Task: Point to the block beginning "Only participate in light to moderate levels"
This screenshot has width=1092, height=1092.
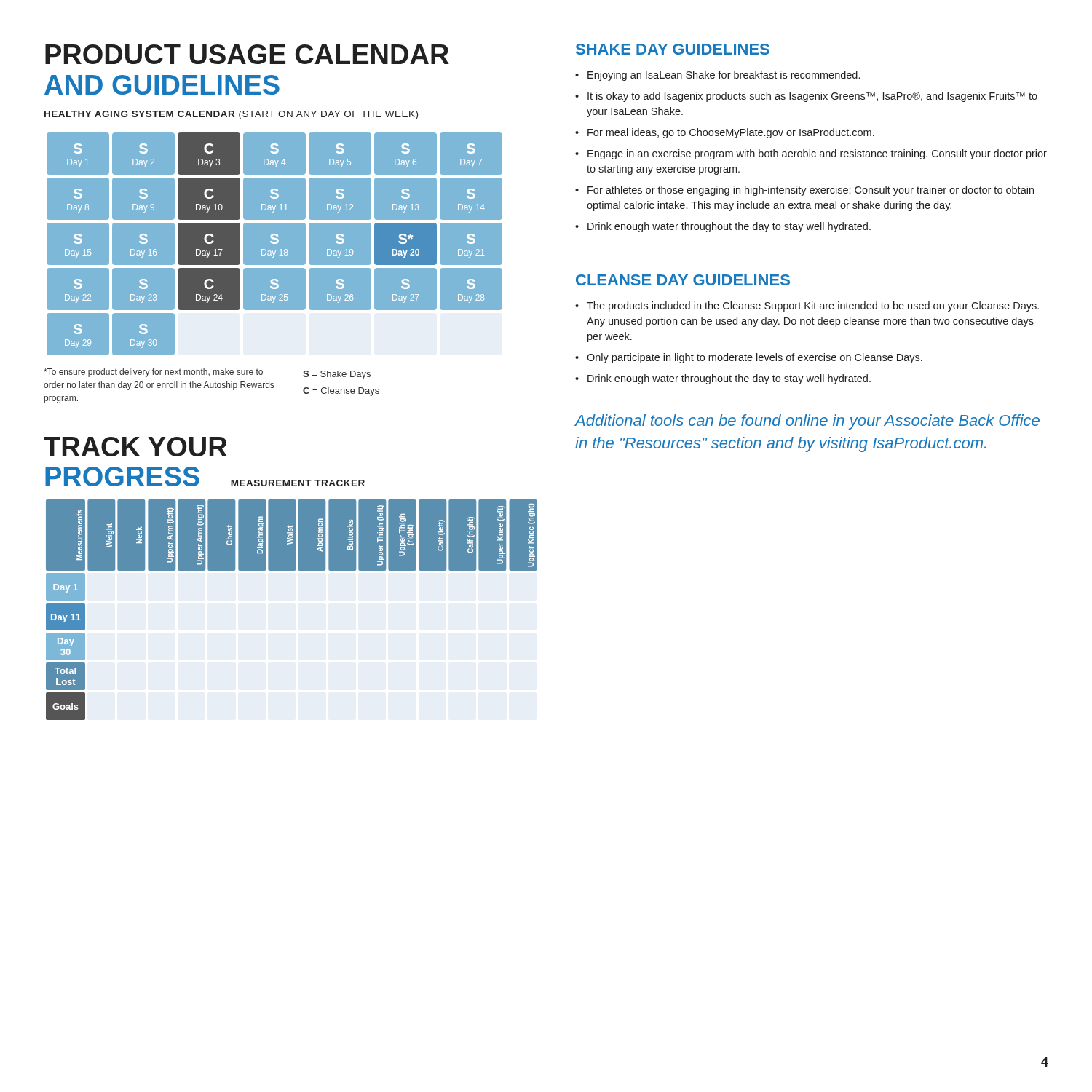Action: 812,361
